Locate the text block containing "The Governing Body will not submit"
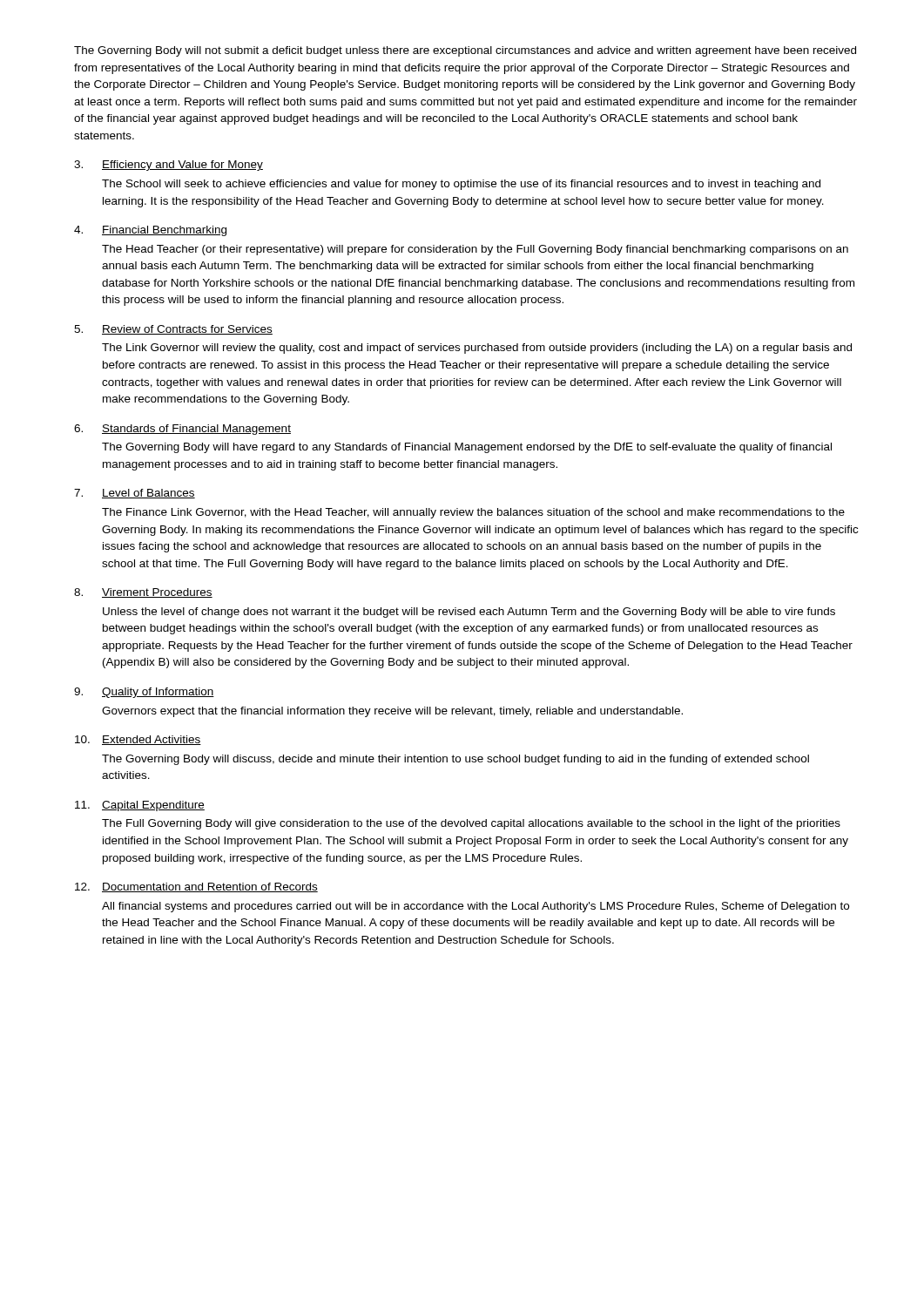Viewport: 924px width, 1307px height. 465,93
